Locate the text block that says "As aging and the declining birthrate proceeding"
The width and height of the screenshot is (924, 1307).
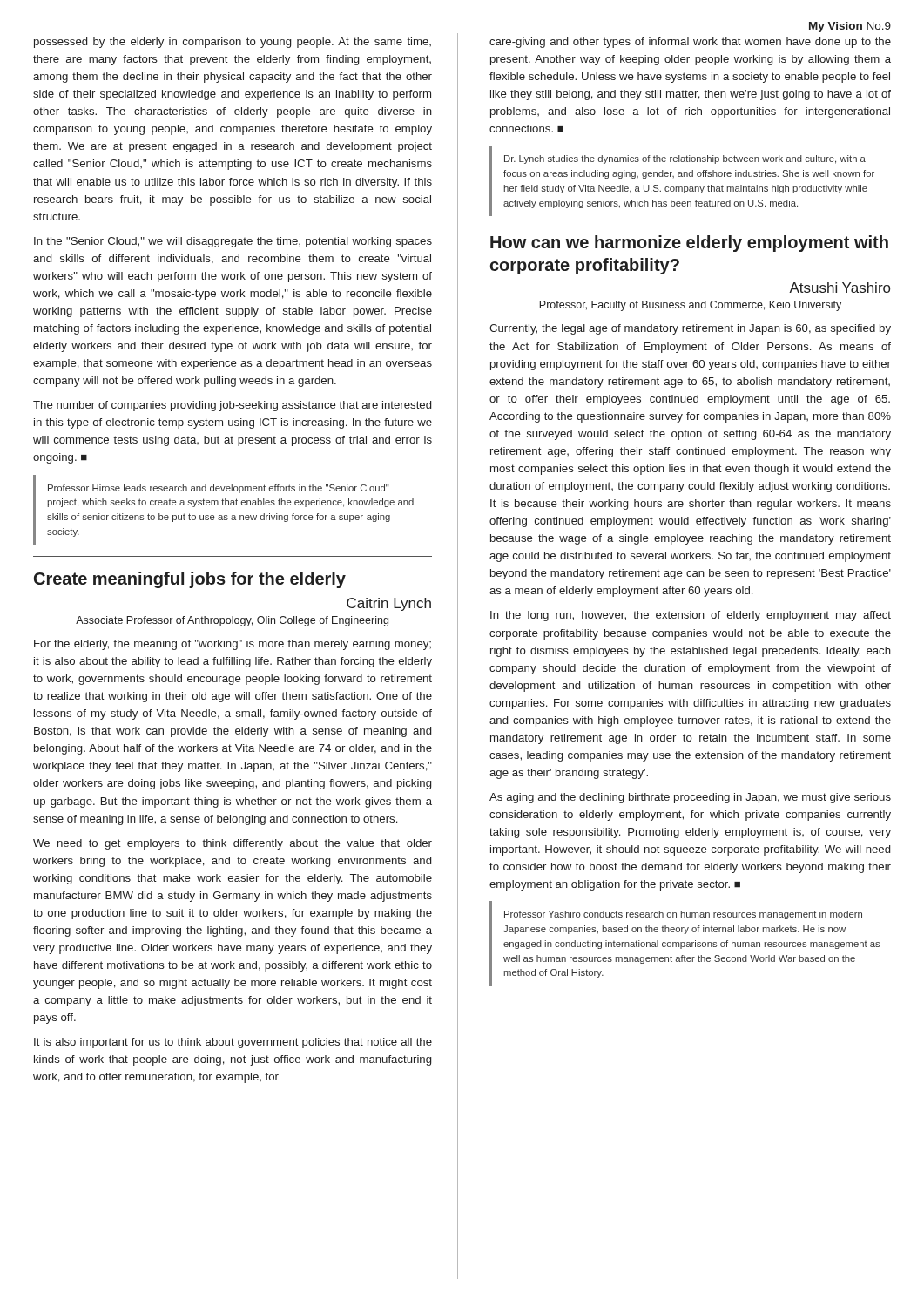[690, 841]
